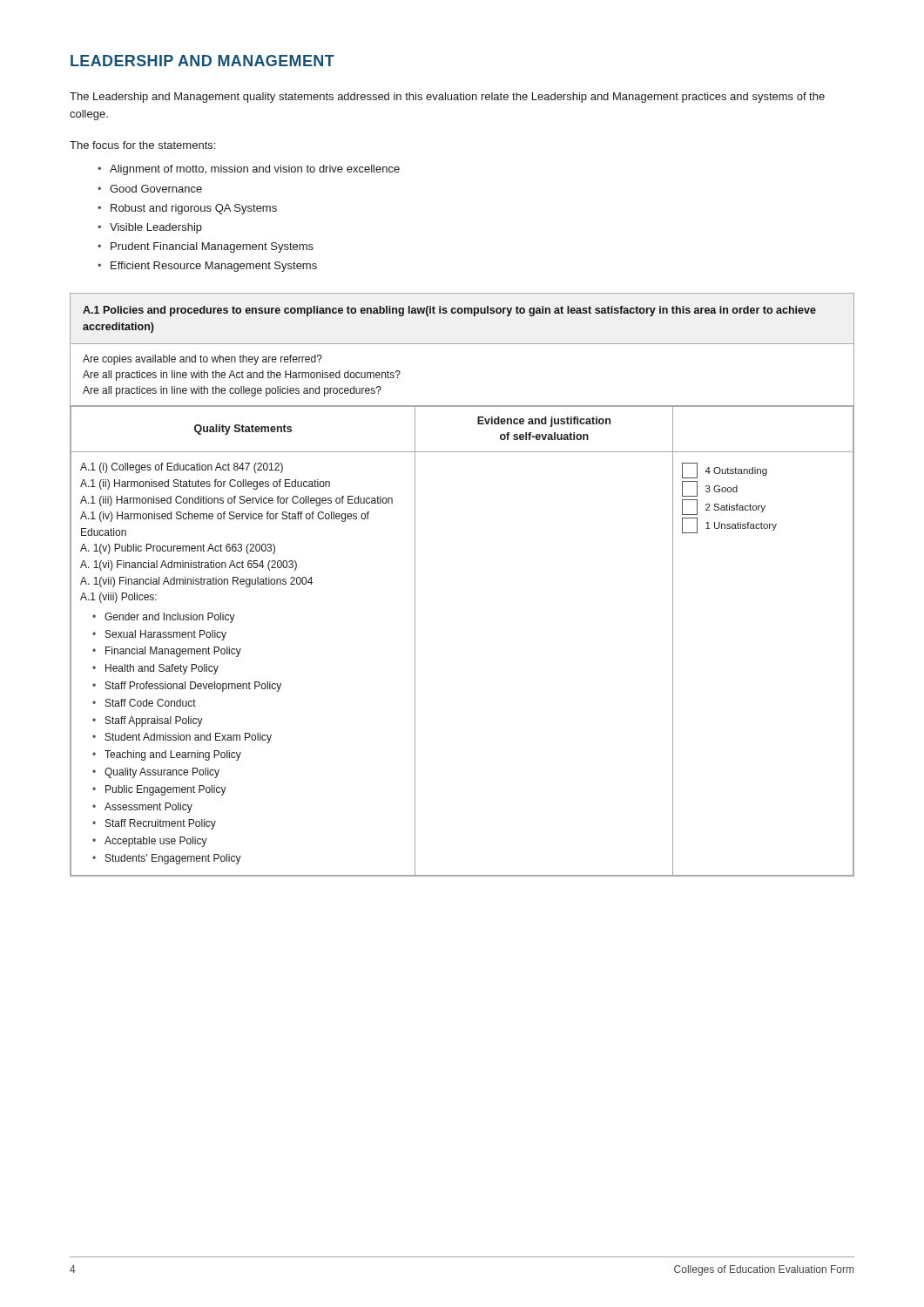Find the table that mentions "Quality Statements"
Viewport: 924px width, 1307px height.
pos(462,585)
